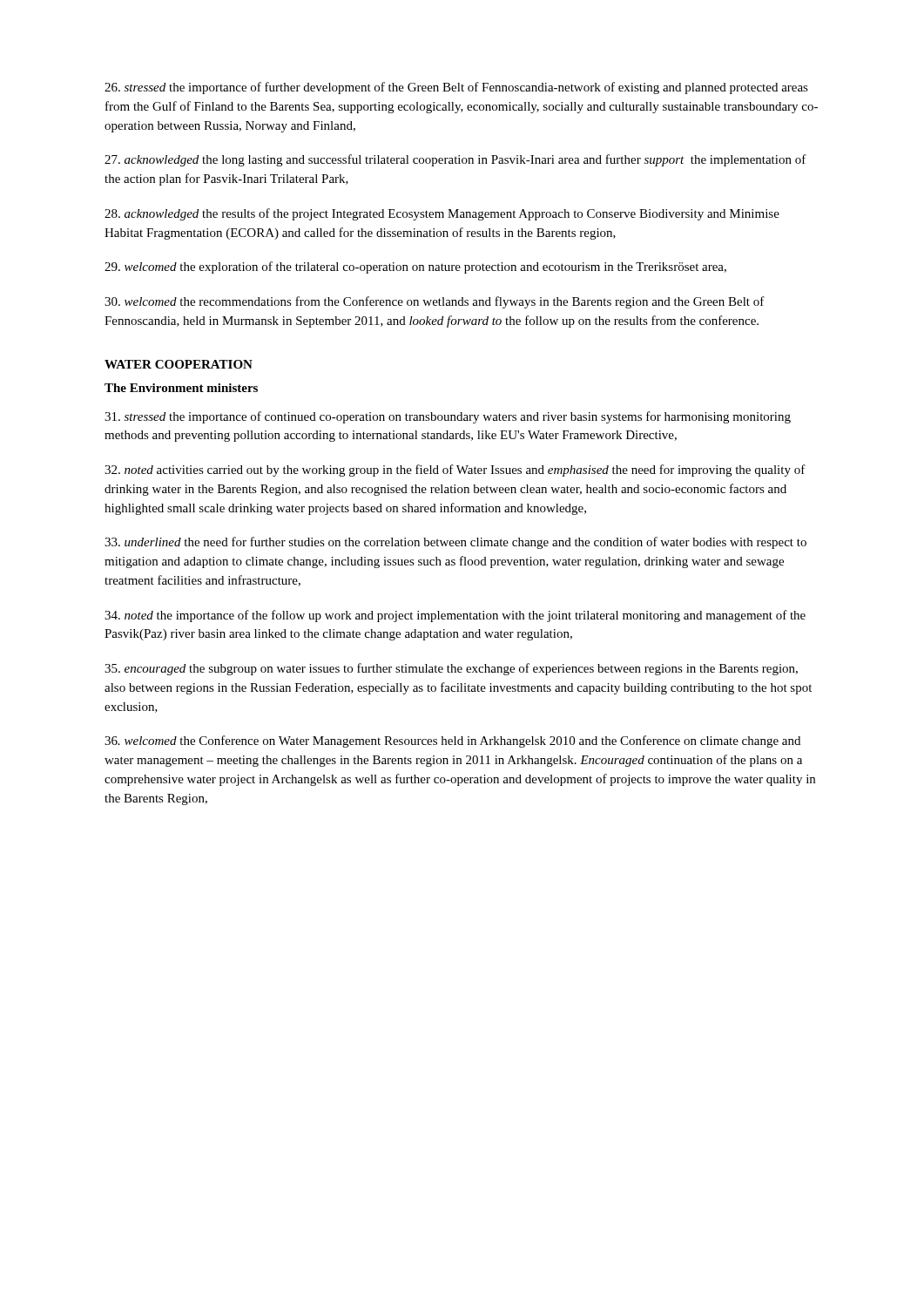Select the text block starting "26. stressed the importance of further"
Screen dimensions: 1307x924
point(461,106)
